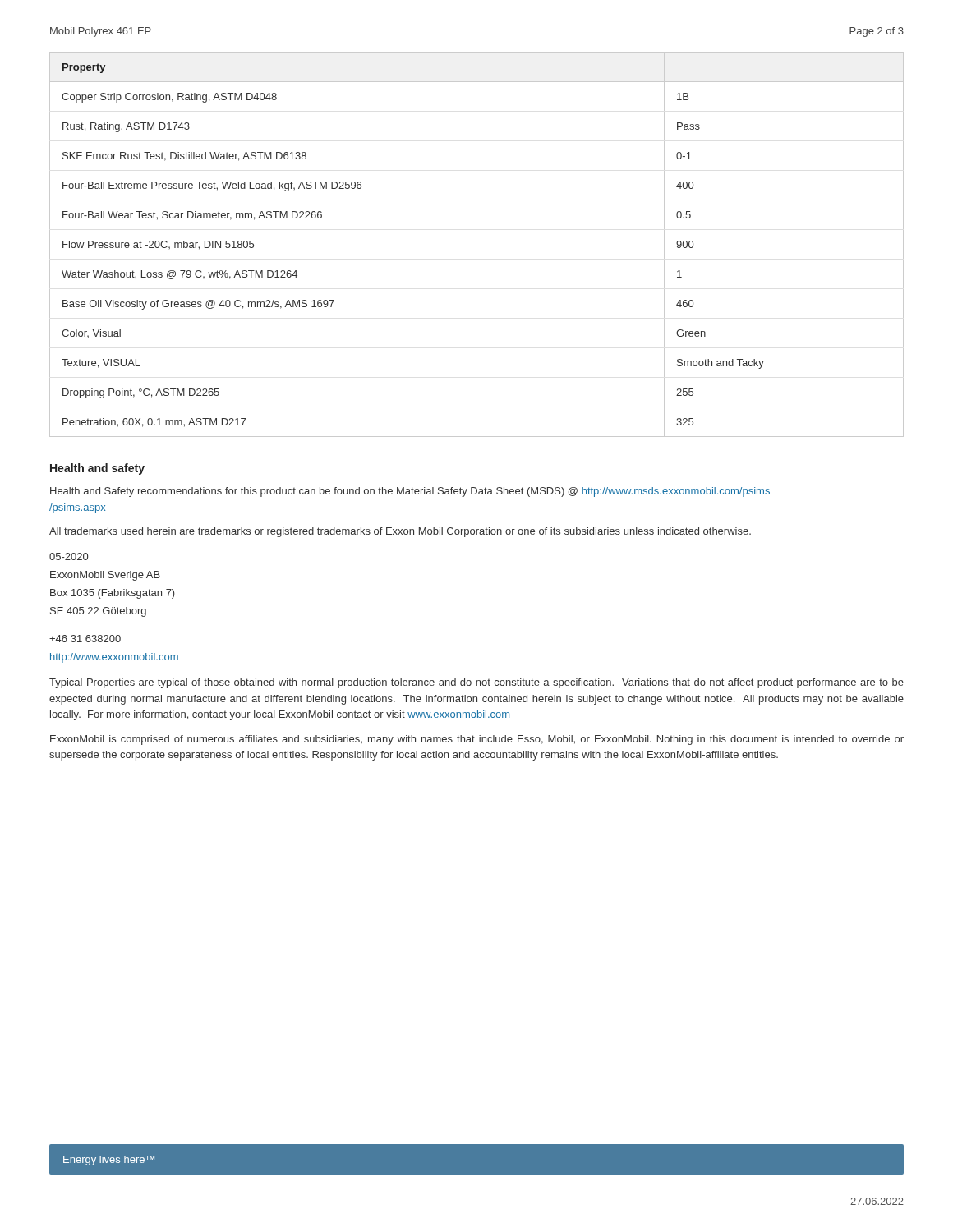
Task: Locate the element starting "All trademarks used herein are trademarks or registered"
Action: click(400, 531)
